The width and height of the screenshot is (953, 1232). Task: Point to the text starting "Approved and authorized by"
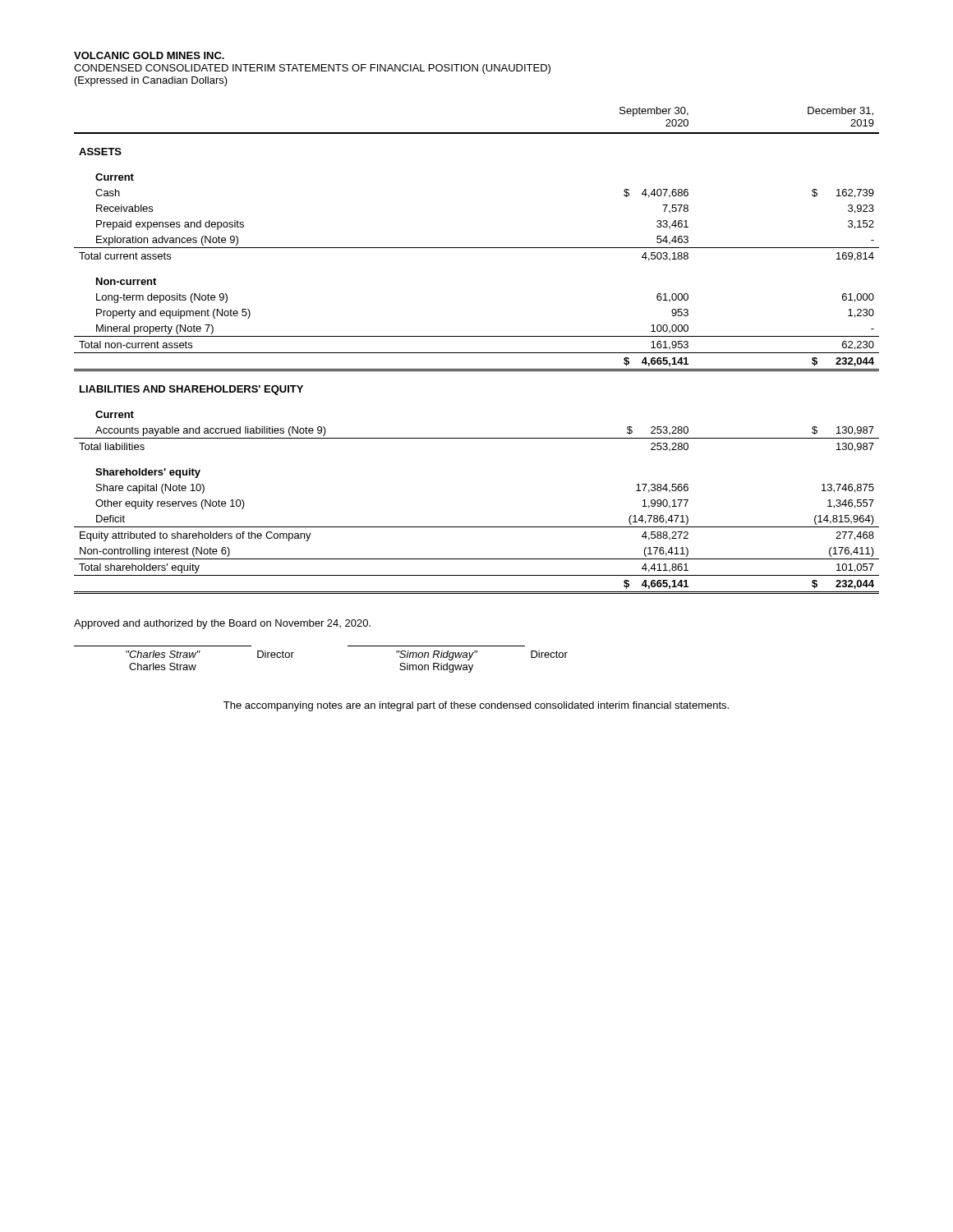[x=223, y=623]
